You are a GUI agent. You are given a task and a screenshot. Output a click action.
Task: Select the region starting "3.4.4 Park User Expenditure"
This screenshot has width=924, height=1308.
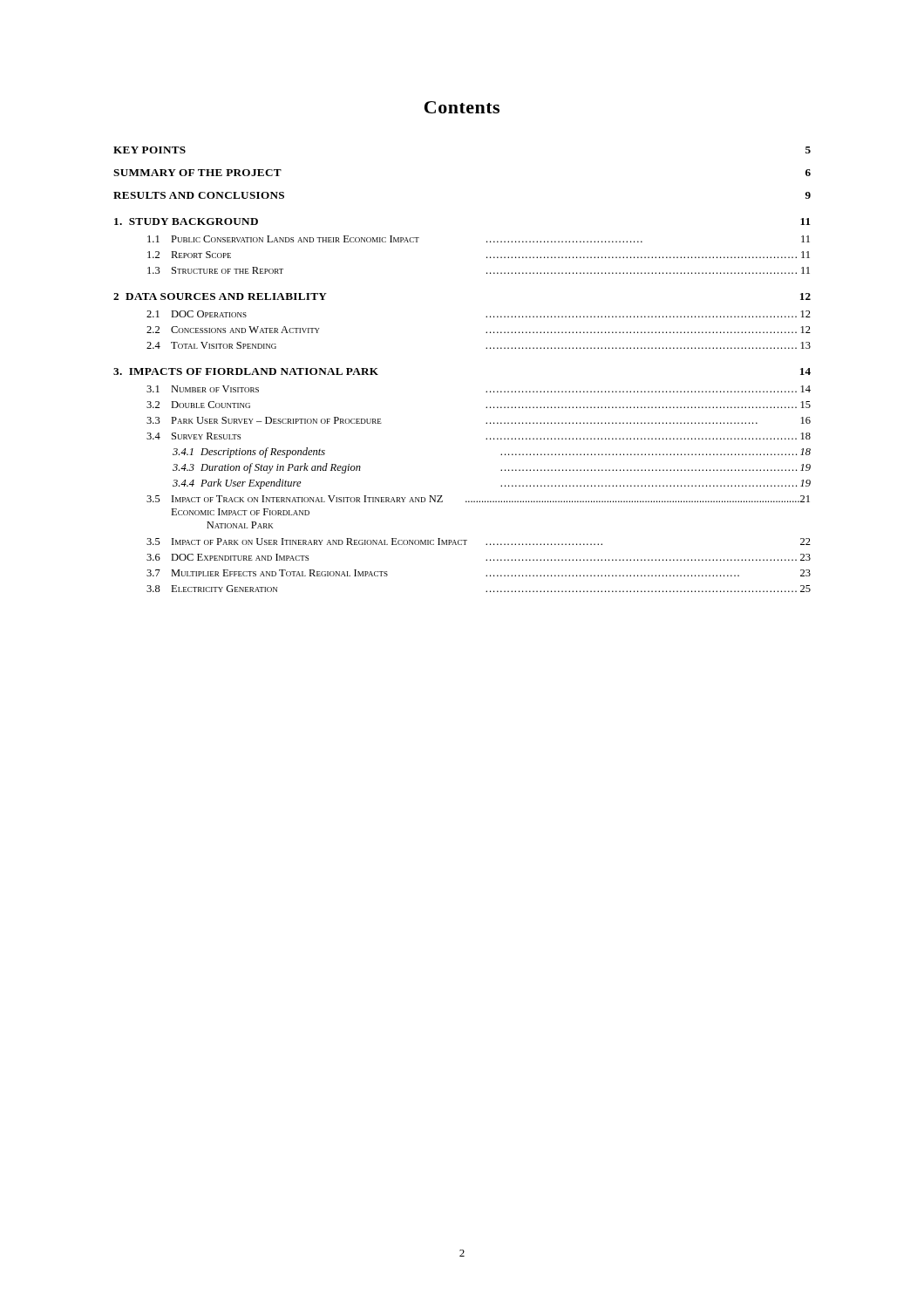click(x=492, y=484)
